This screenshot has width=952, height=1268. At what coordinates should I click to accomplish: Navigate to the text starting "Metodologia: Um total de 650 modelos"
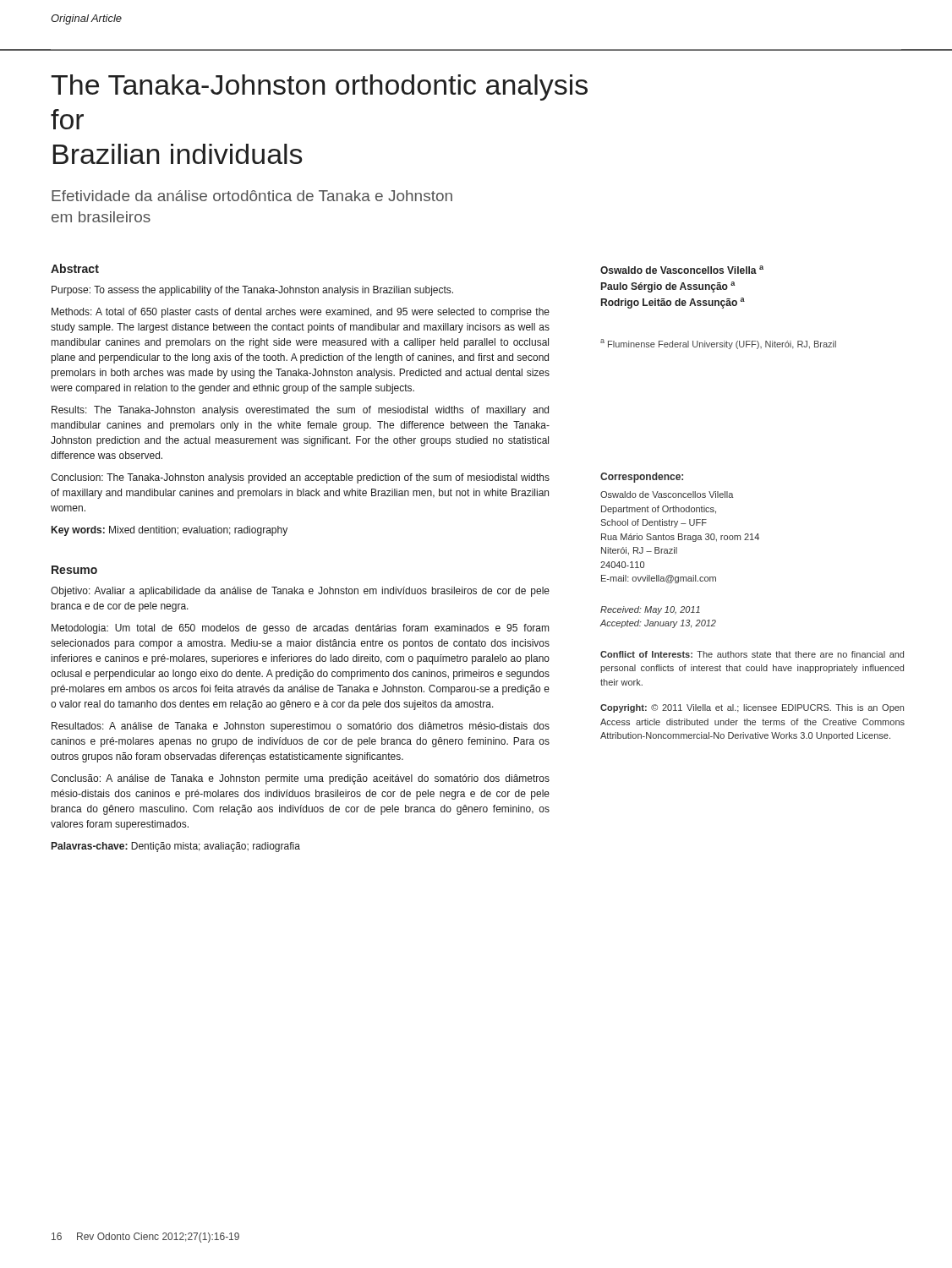[x=300, y=666]
